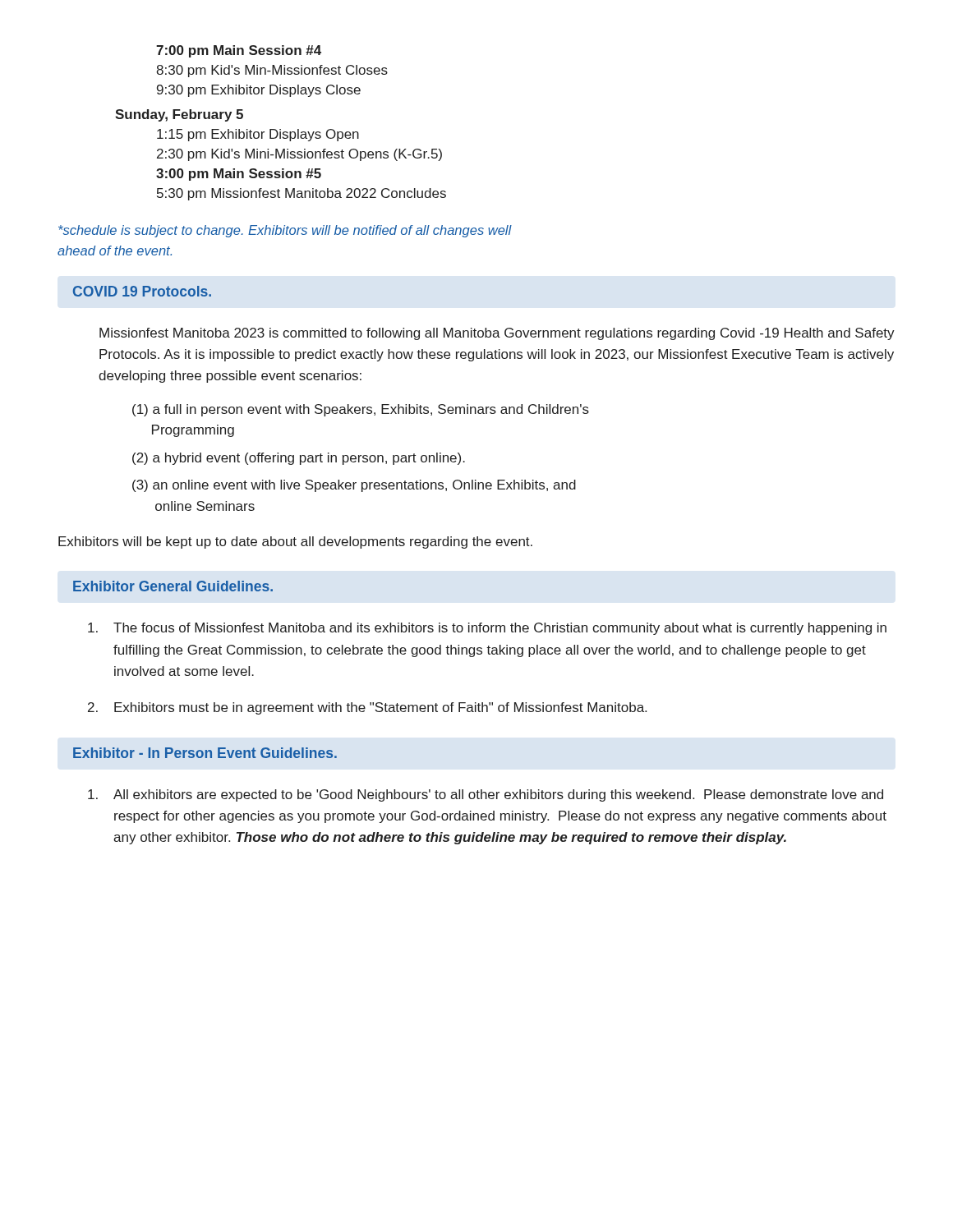Screen dimensions: 1232x953
Task: Where is the passage that starts "All exhibitors are expected to"?
Action: tap(491, 817)
